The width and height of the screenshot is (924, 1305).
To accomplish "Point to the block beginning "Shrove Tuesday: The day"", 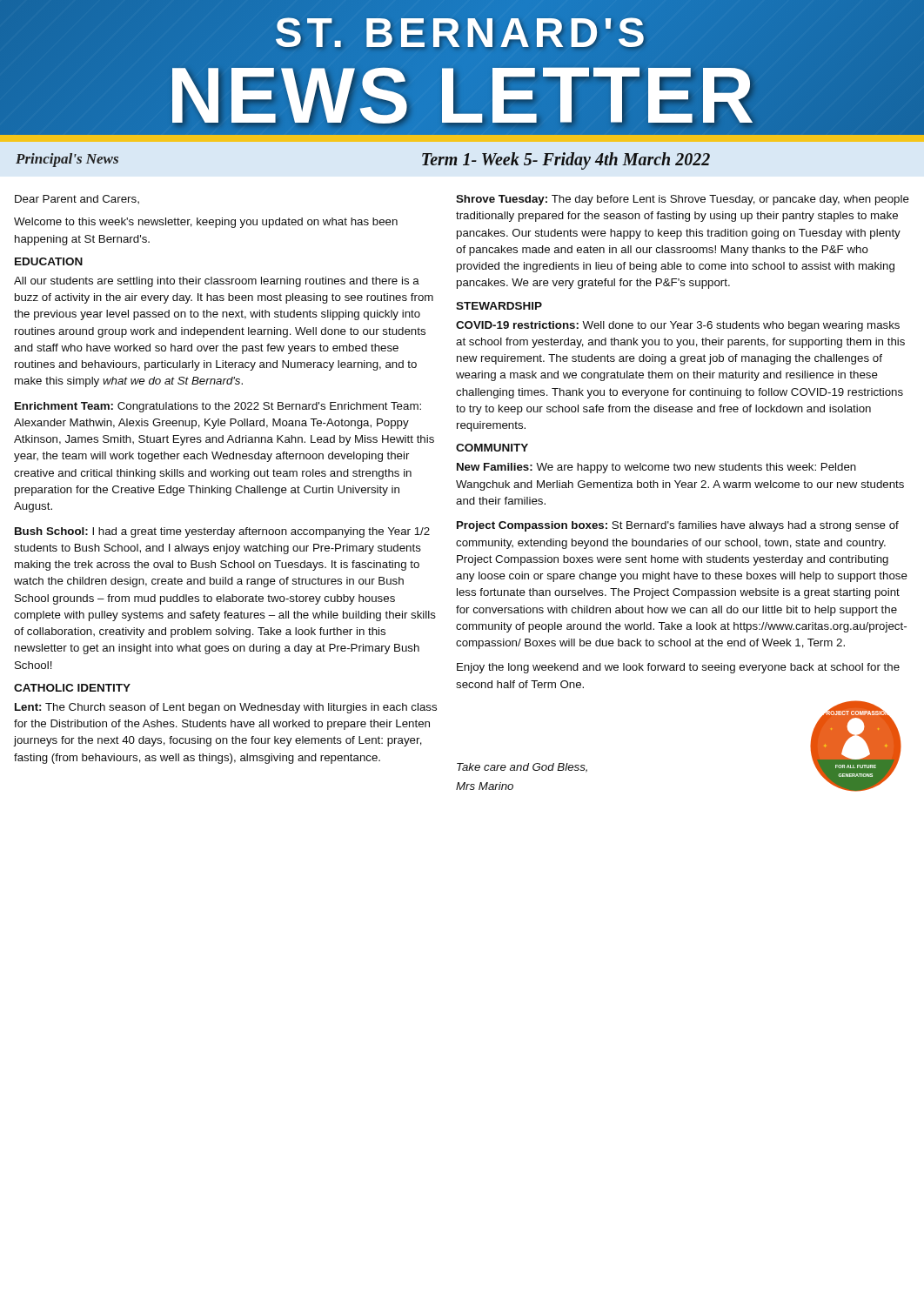I will click(x=683, y=241).
